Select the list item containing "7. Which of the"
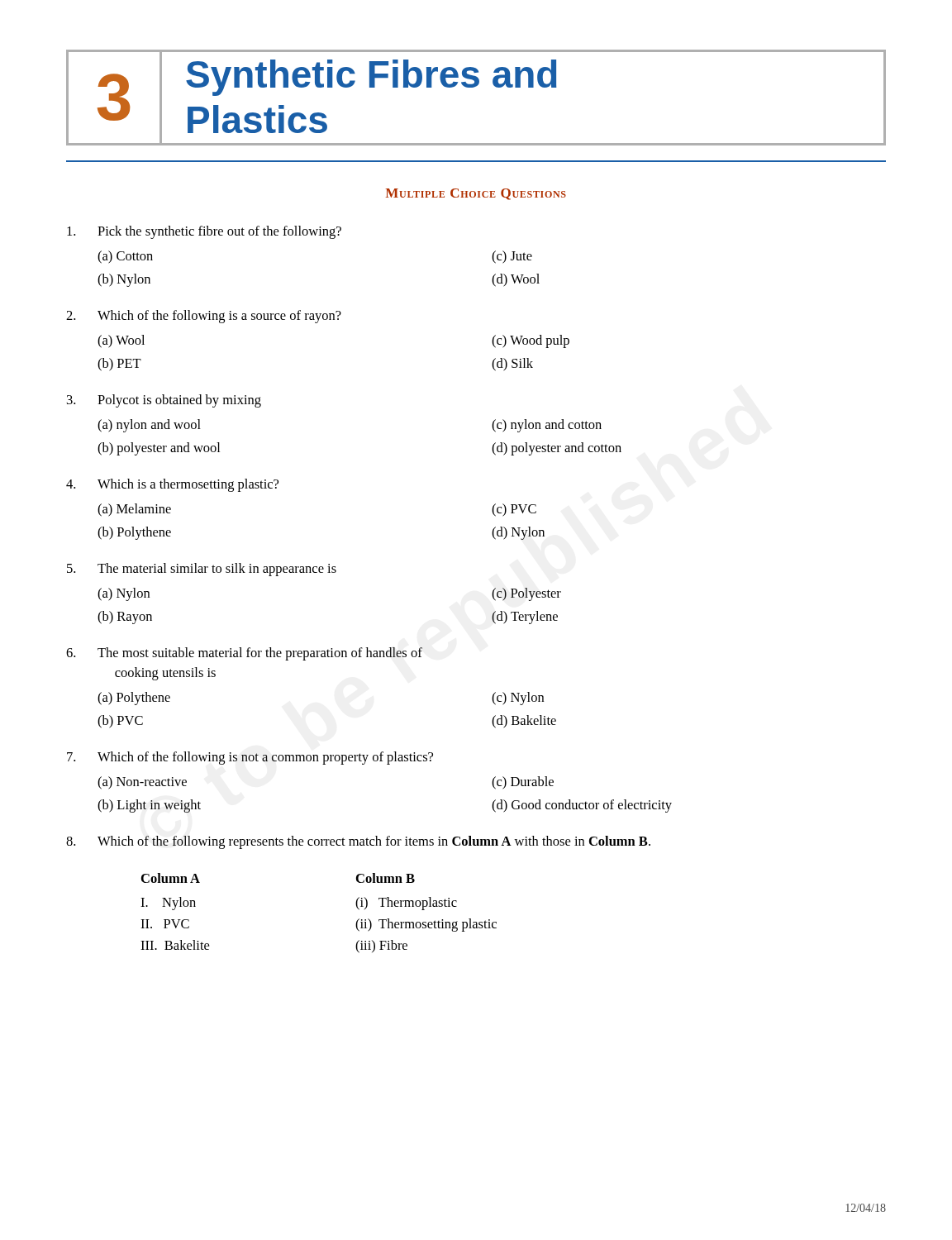This screenshot has height=1240, width=952. coord(250,758)
